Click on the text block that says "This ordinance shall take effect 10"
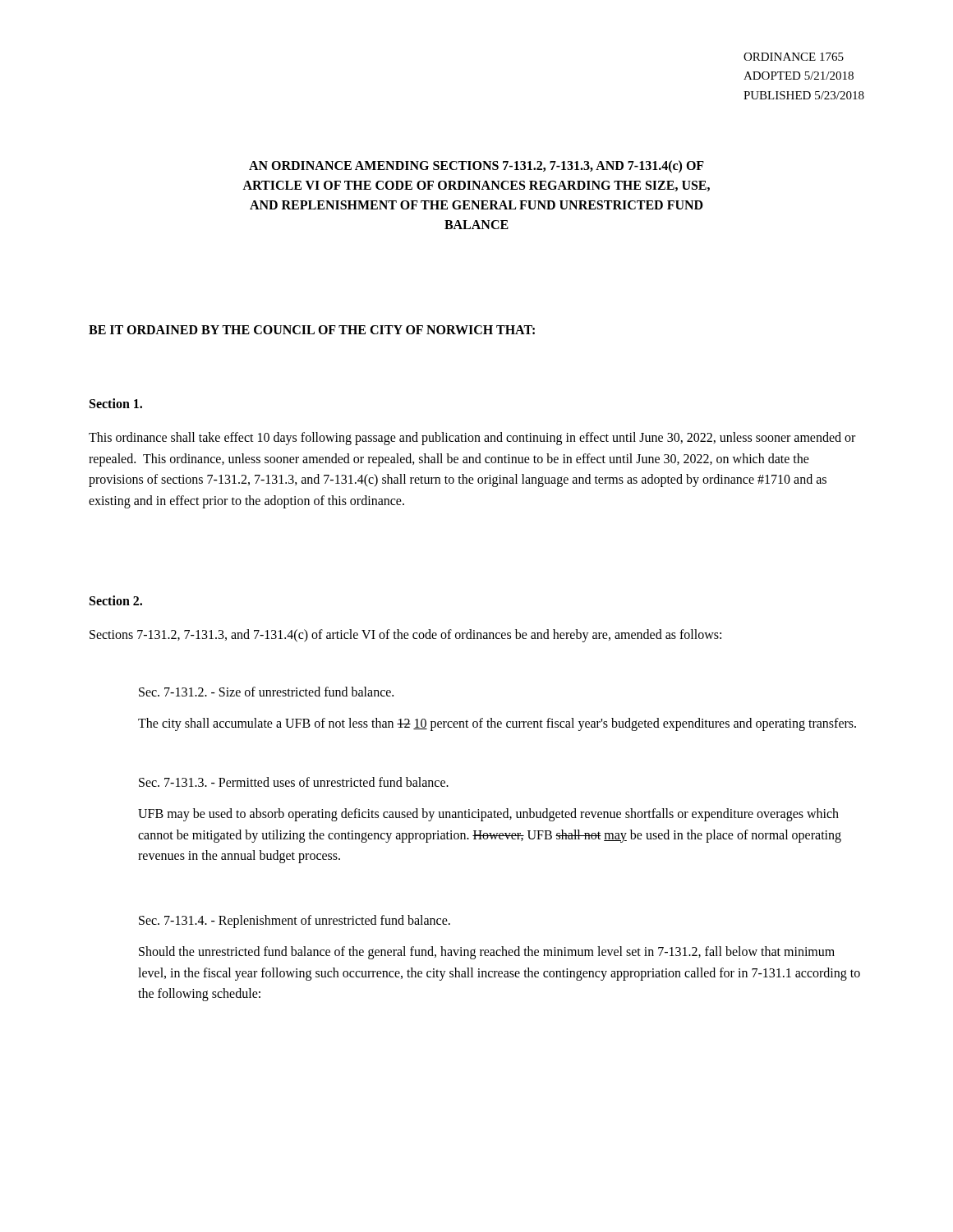 [x=472, y=469]
